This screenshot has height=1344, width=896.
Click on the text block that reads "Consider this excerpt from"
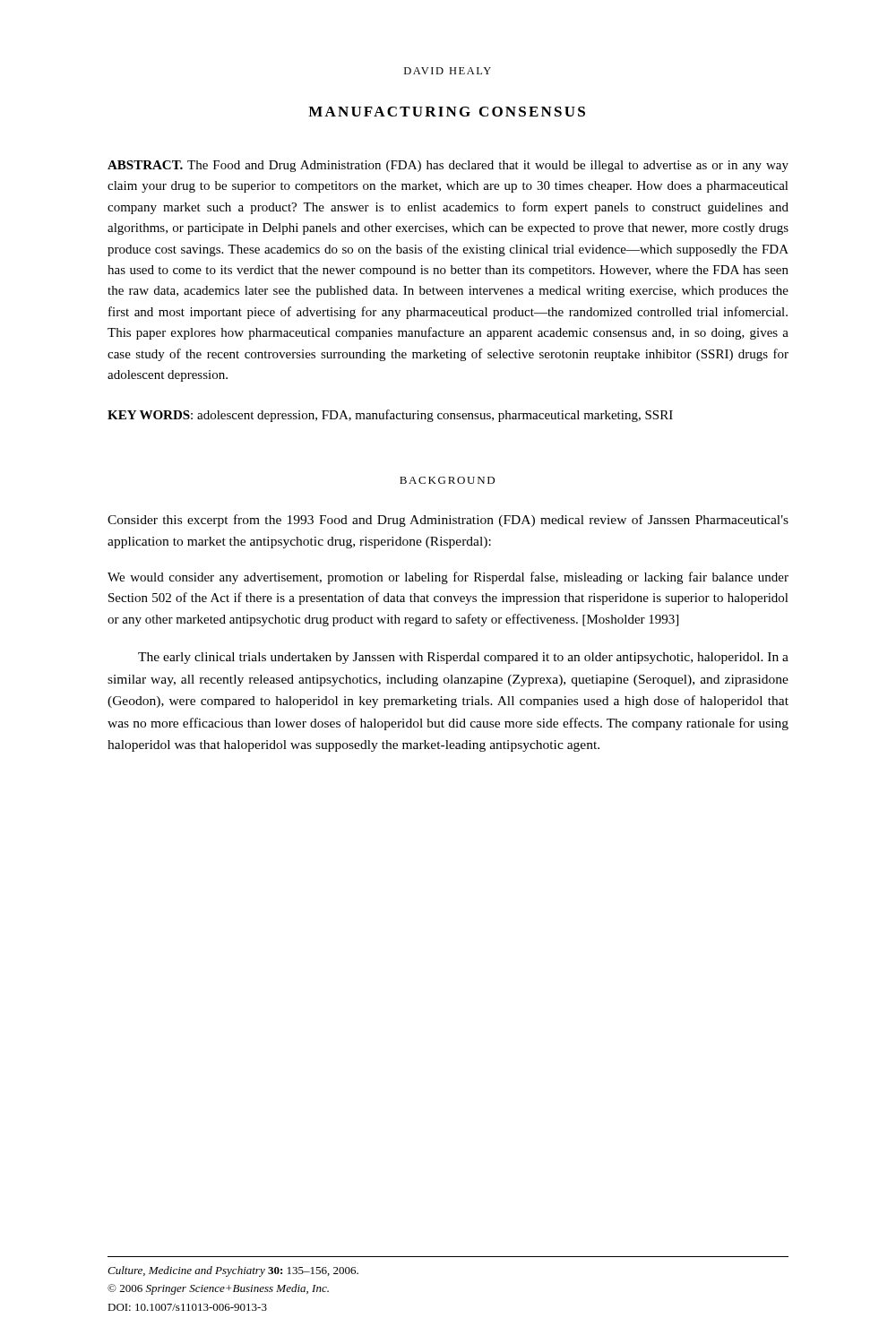[x=448, y=530]
